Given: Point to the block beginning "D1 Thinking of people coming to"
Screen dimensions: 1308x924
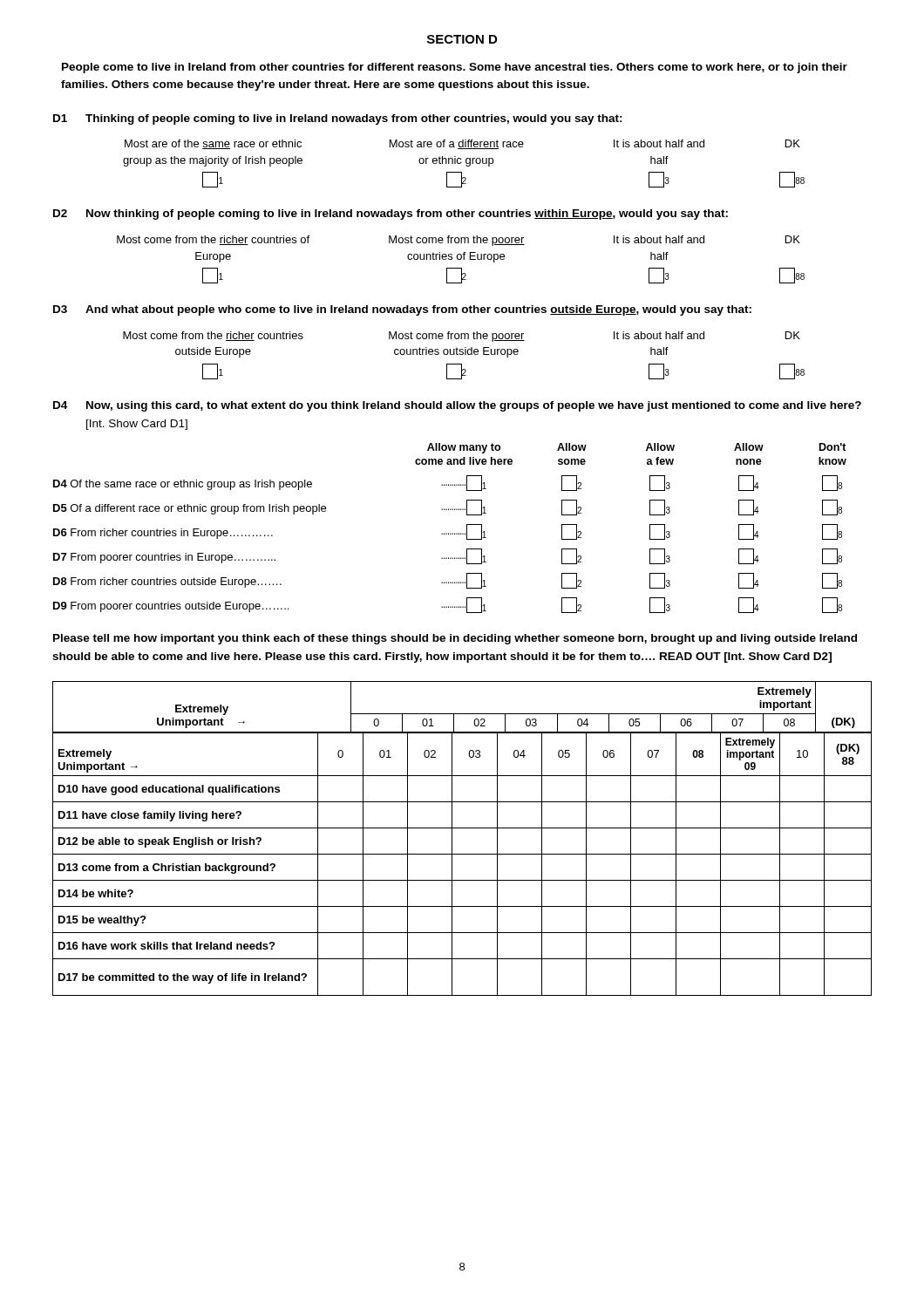Looking at the screenshot, I should tap(338, 118).
